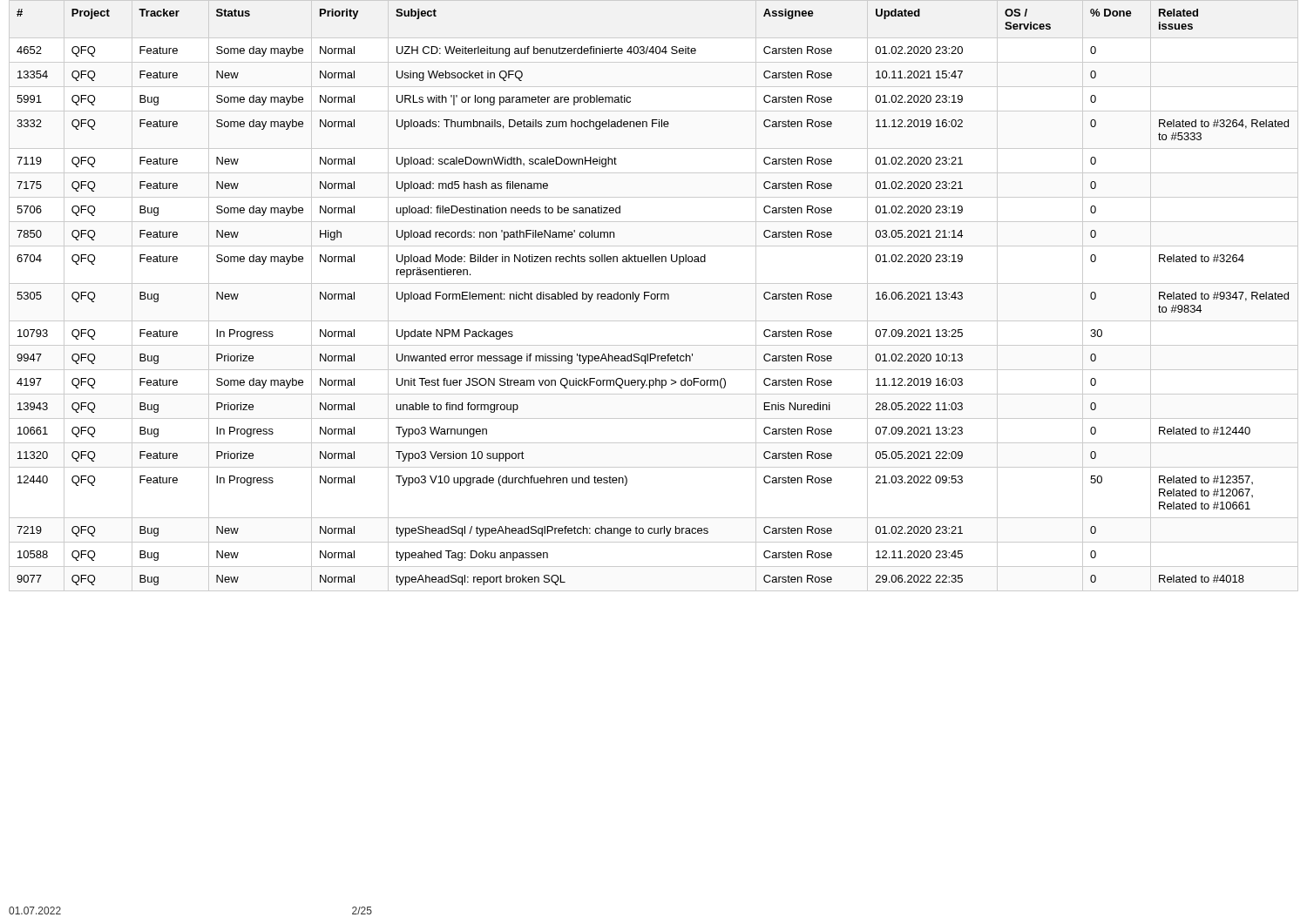Find the table that mentions "In Progress"
This screenshot has height=924, width=1307.
point(654,296)
